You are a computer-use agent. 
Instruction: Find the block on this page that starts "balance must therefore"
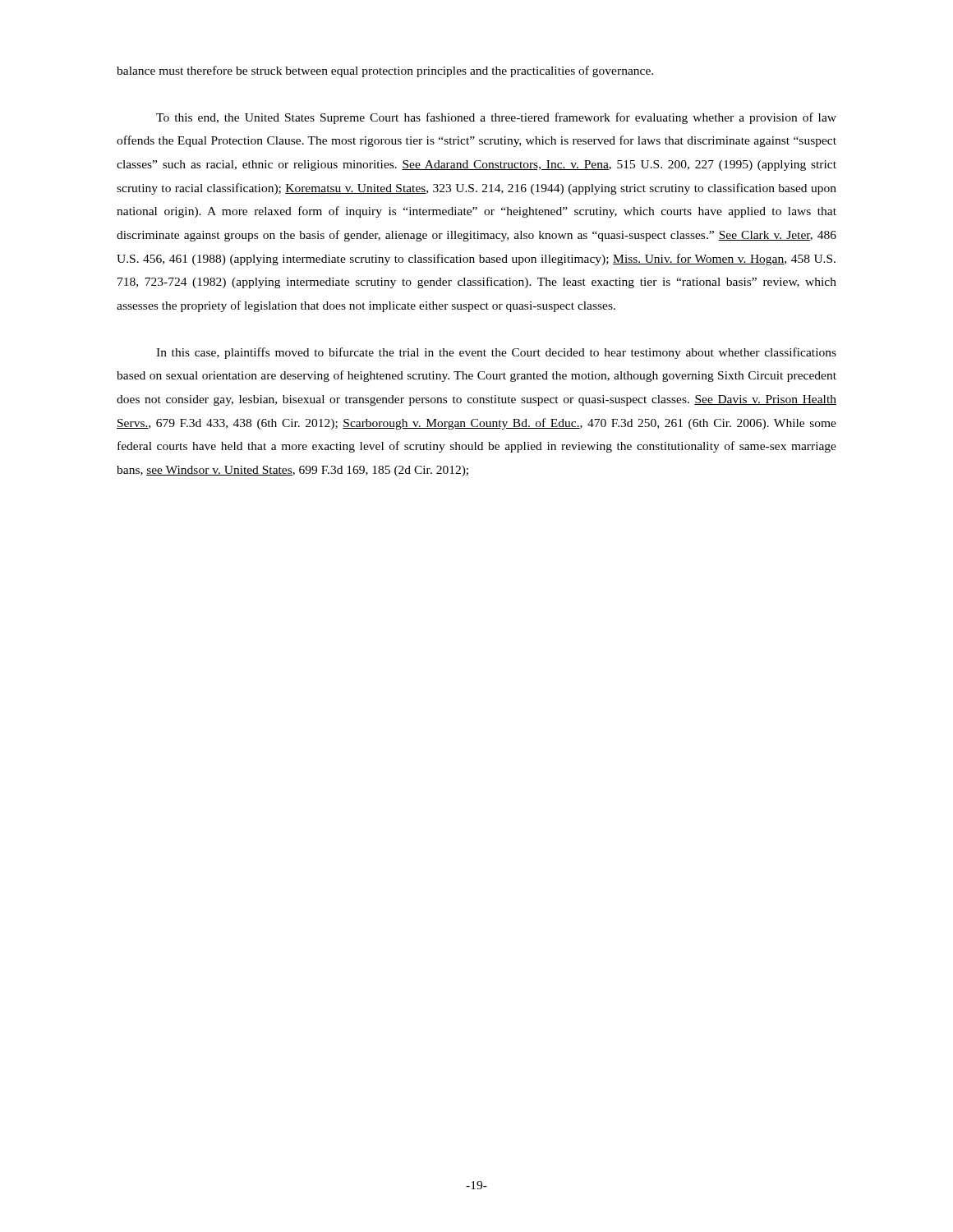[476, 71]
